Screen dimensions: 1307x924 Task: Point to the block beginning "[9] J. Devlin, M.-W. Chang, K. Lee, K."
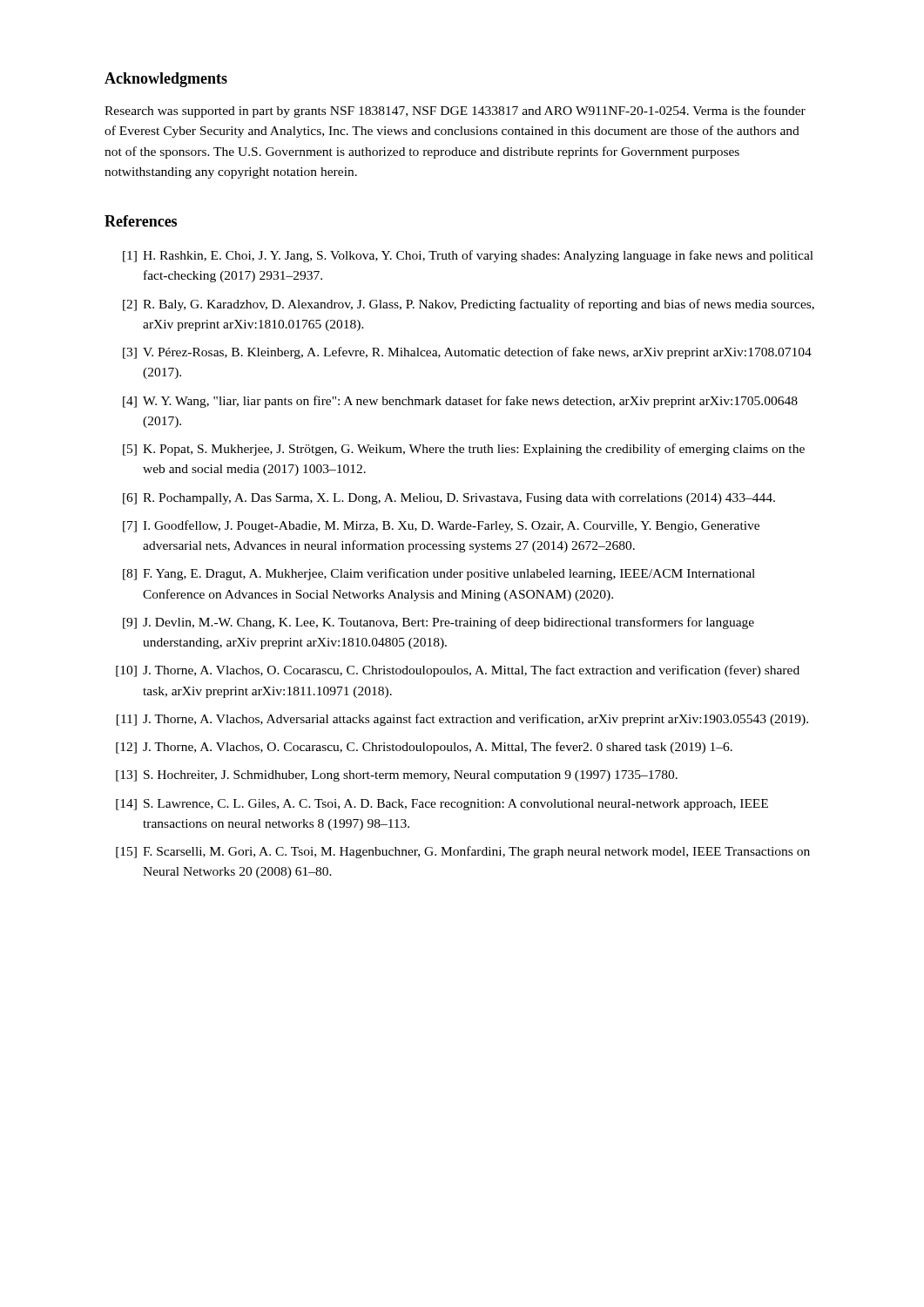click(x=462, y=632)
